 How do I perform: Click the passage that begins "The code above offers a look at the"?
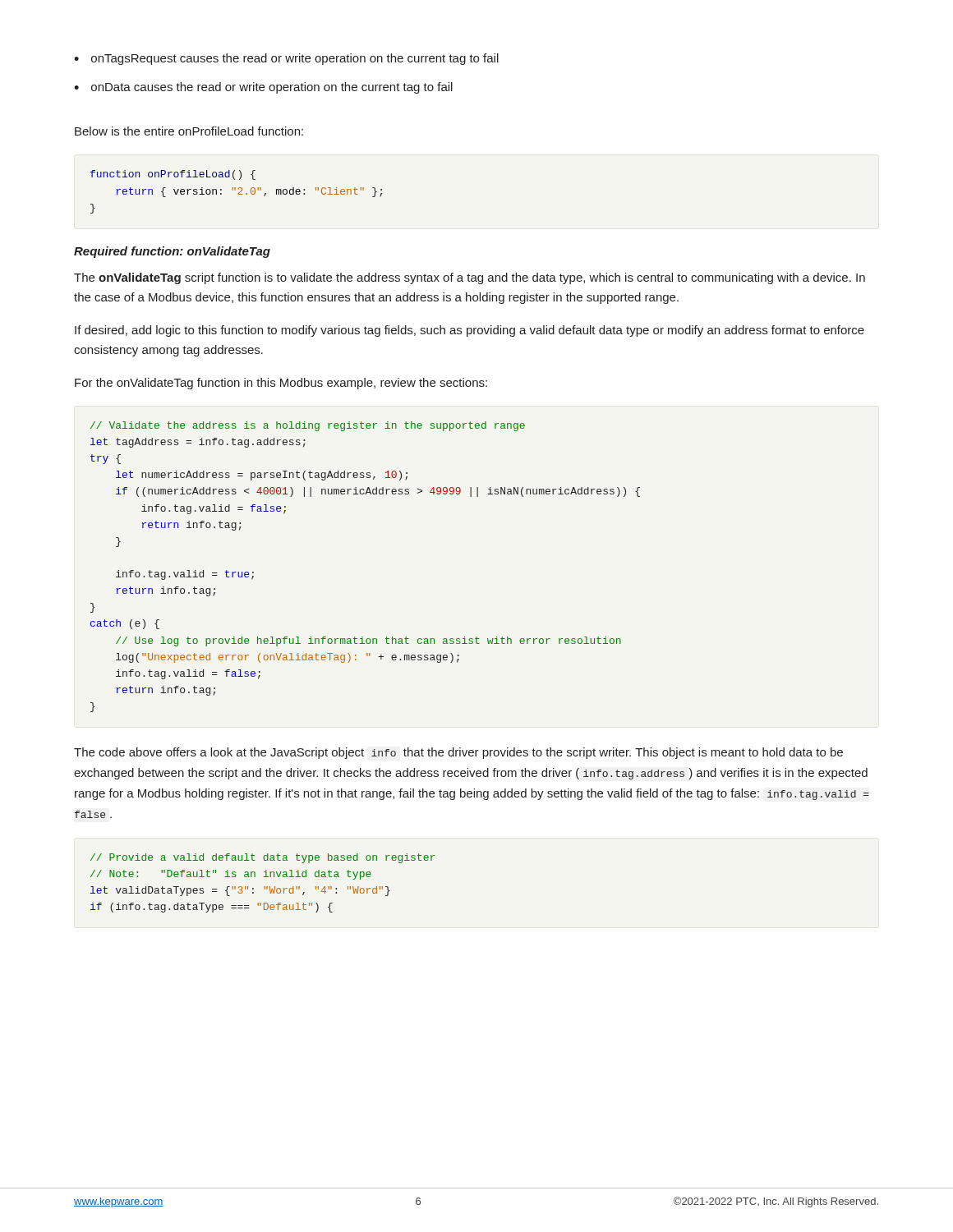472,784
